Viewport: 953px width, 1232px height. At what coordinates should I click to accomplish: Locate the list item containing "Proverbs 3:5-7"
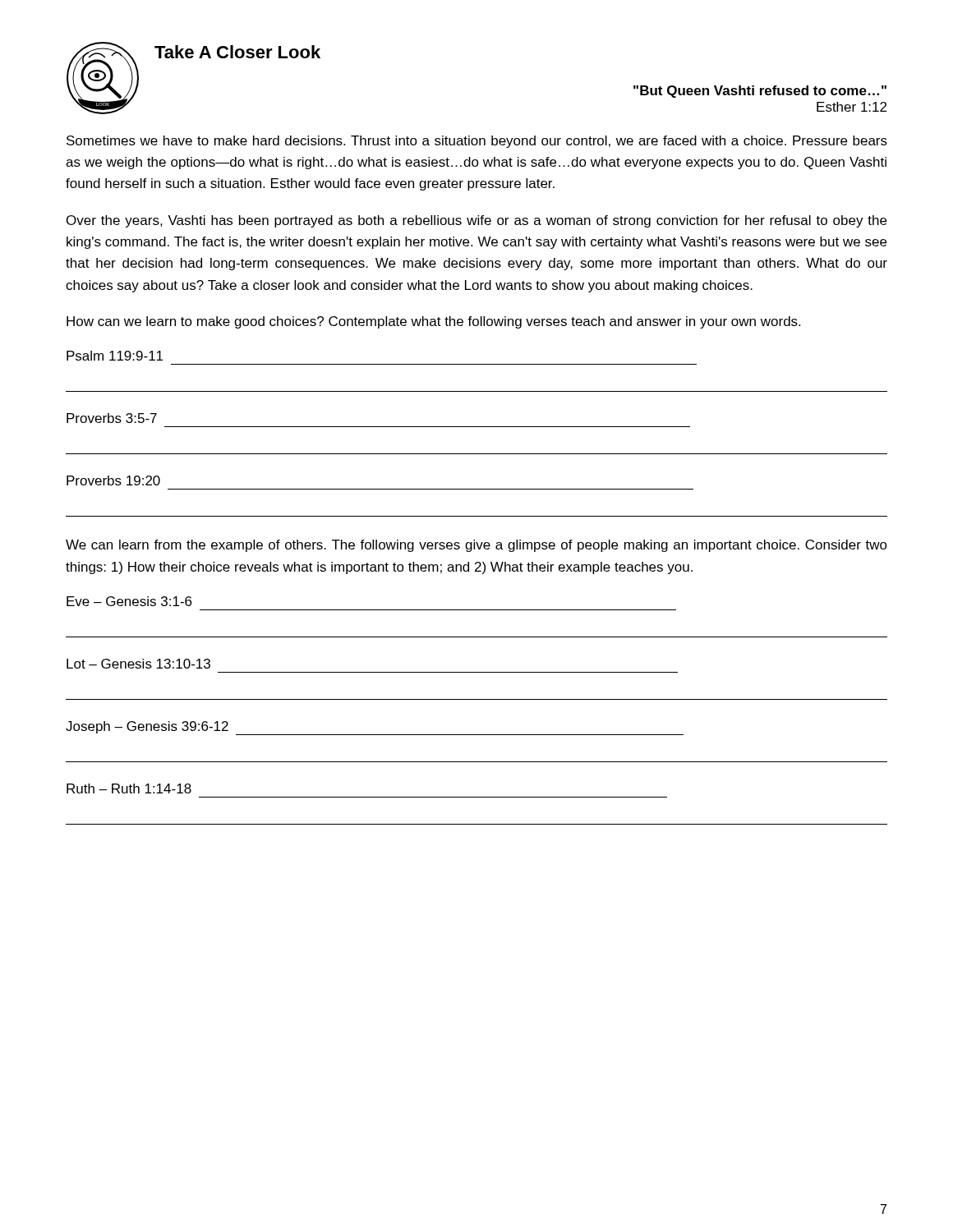coord(476,432)
